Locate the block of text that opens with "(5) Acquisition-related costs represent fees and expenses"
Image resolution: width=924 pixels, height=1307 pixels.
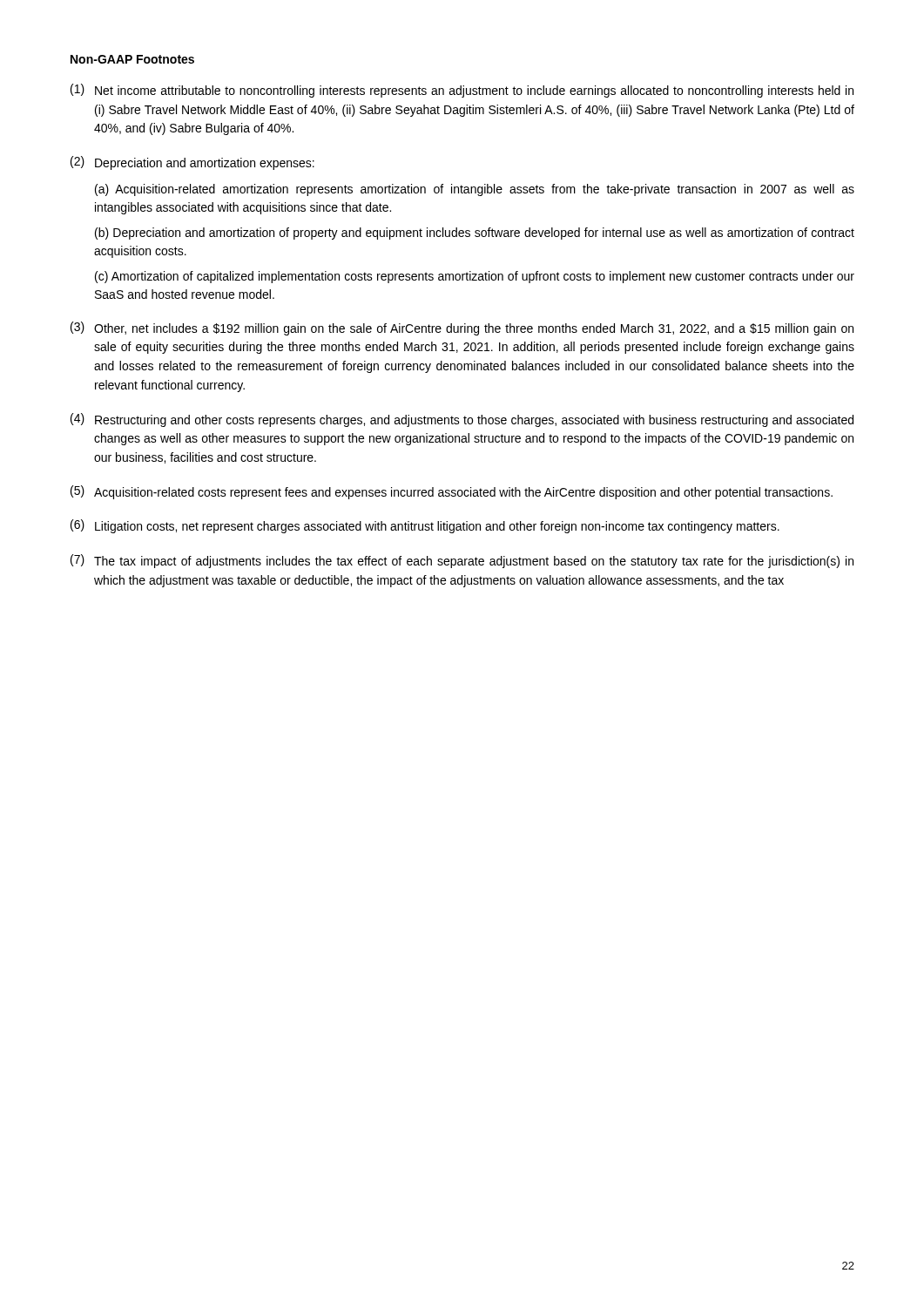coord(462,493)
